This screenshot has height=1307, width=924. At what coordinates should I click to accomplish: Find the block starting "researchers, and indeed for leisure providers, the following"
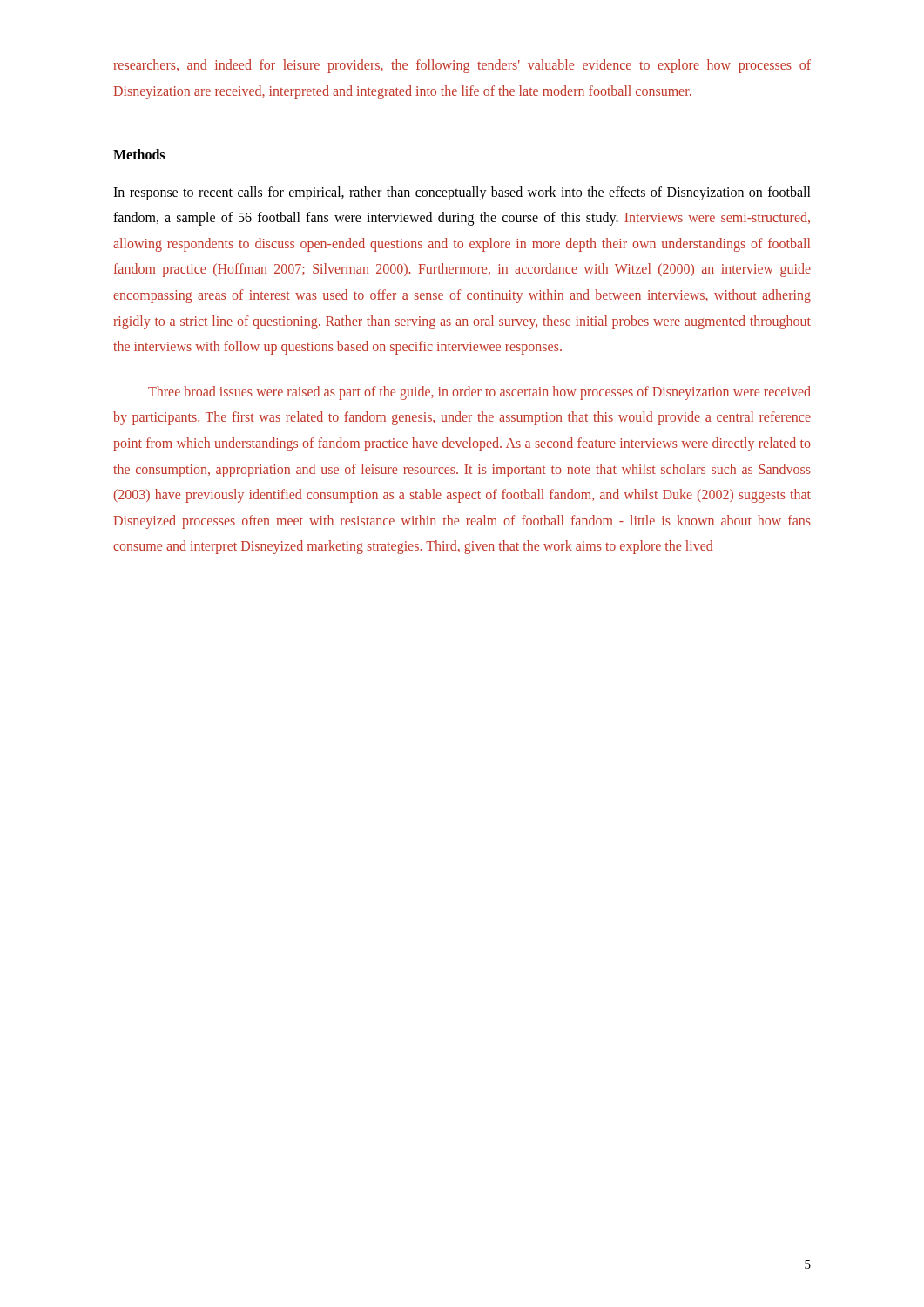pyautogui.click(x=462, y=78)
